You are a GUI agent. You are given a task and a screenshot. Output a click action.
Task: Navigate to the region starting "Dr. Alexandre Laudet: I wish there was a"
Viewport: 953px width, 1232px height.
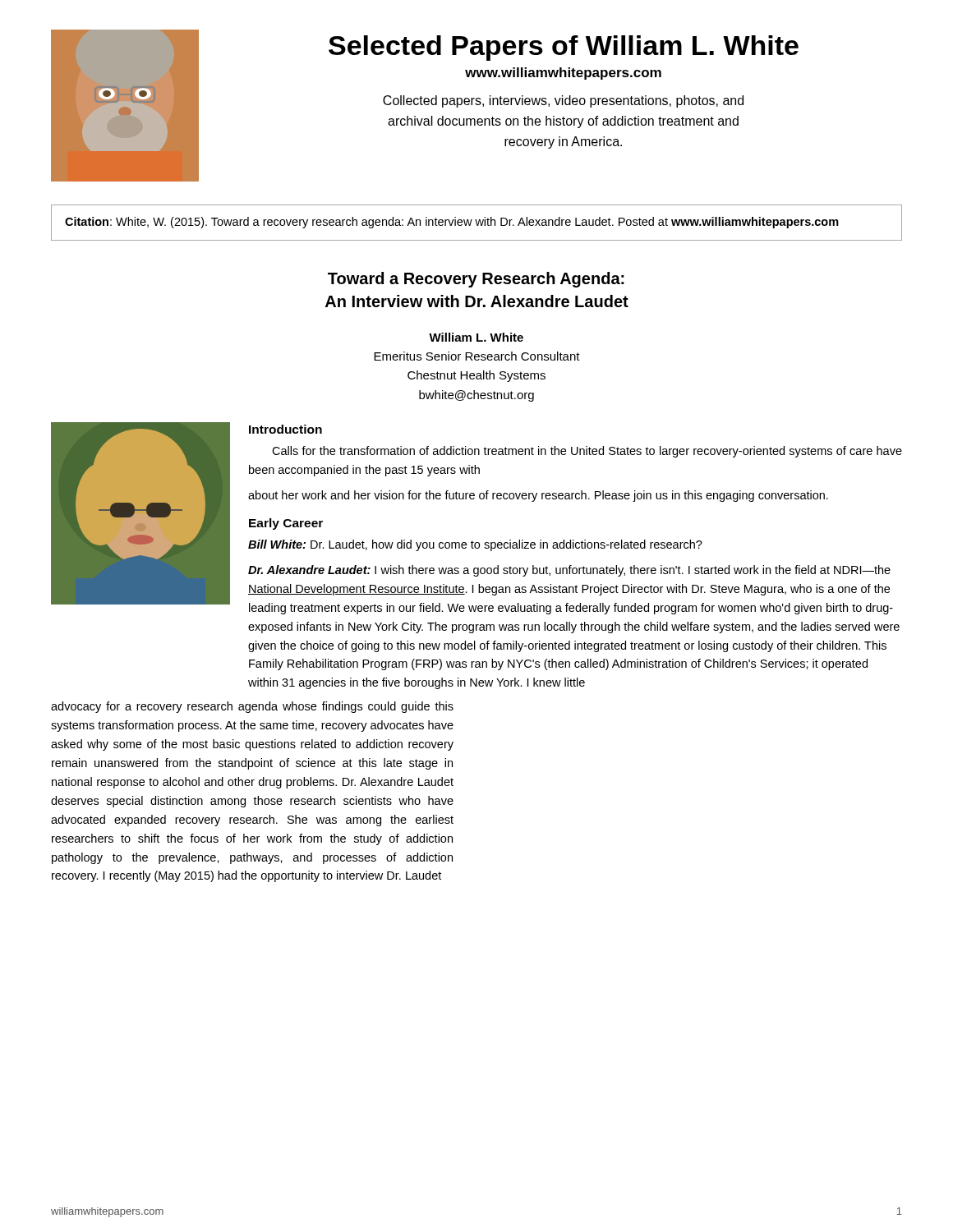point(575,627)
